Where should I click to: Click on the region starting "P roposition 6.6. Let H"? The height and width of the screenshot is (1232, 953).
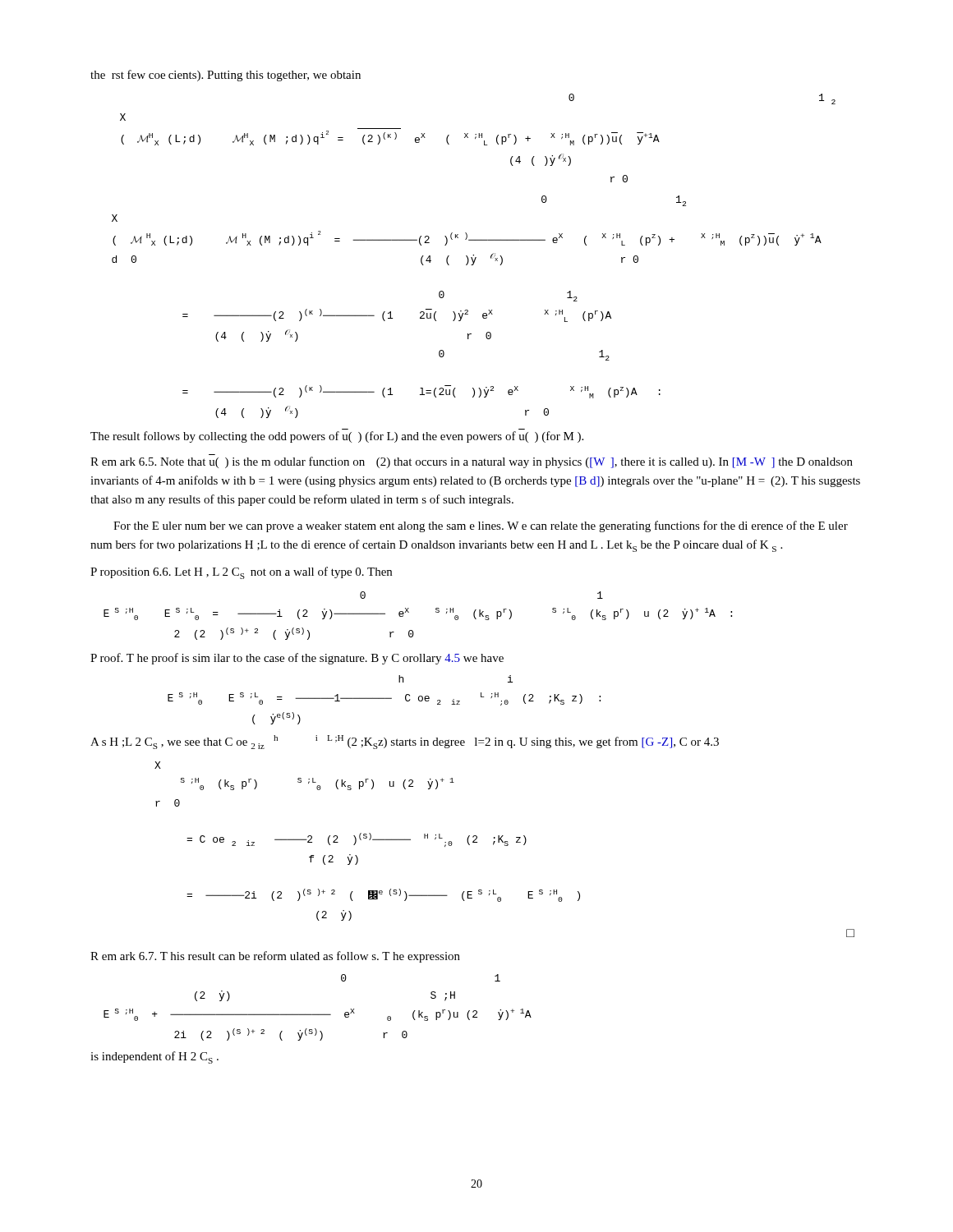pos(241,573)
